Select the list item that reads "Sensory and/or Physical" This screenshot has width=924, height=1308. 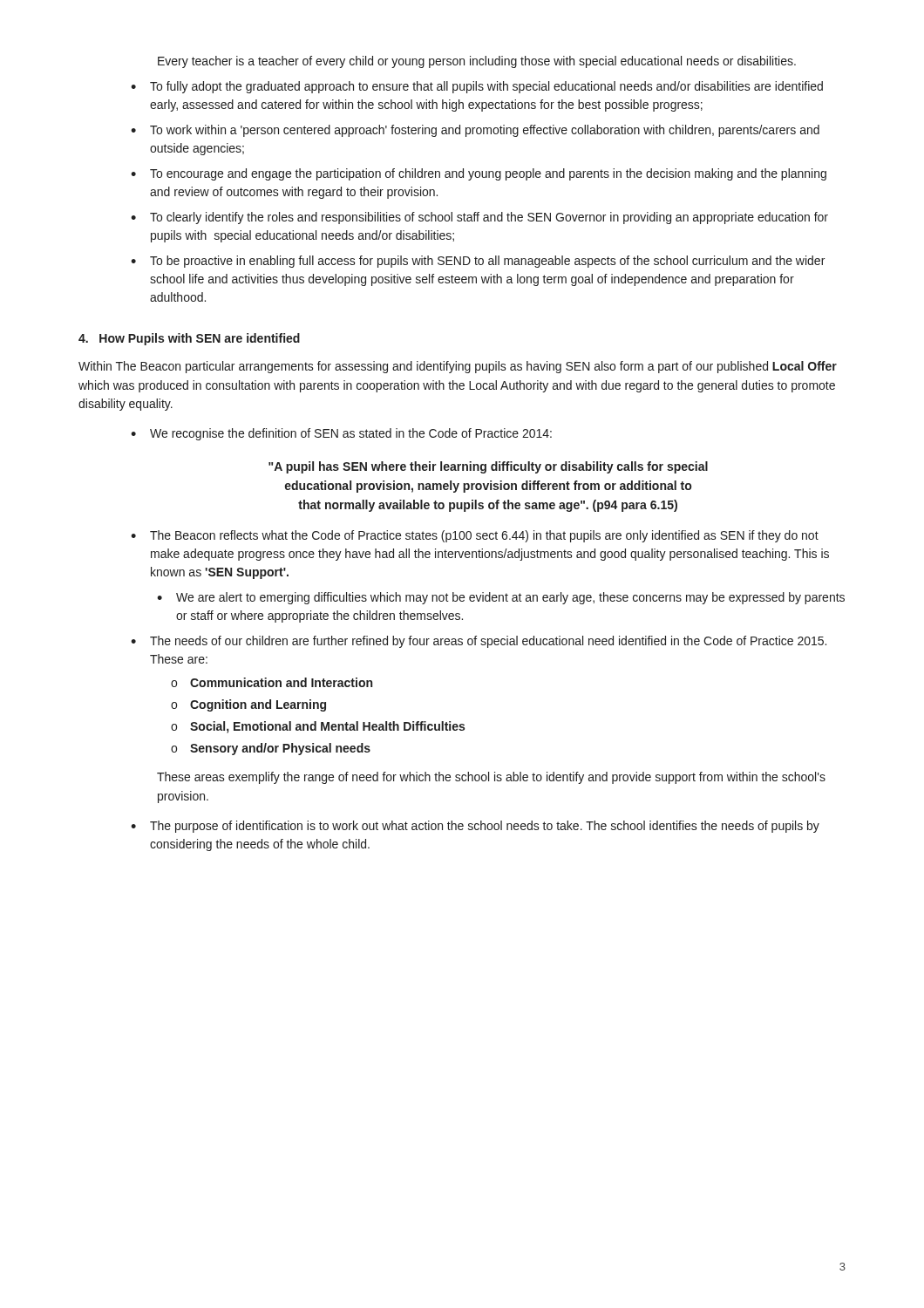click(280, 748)
